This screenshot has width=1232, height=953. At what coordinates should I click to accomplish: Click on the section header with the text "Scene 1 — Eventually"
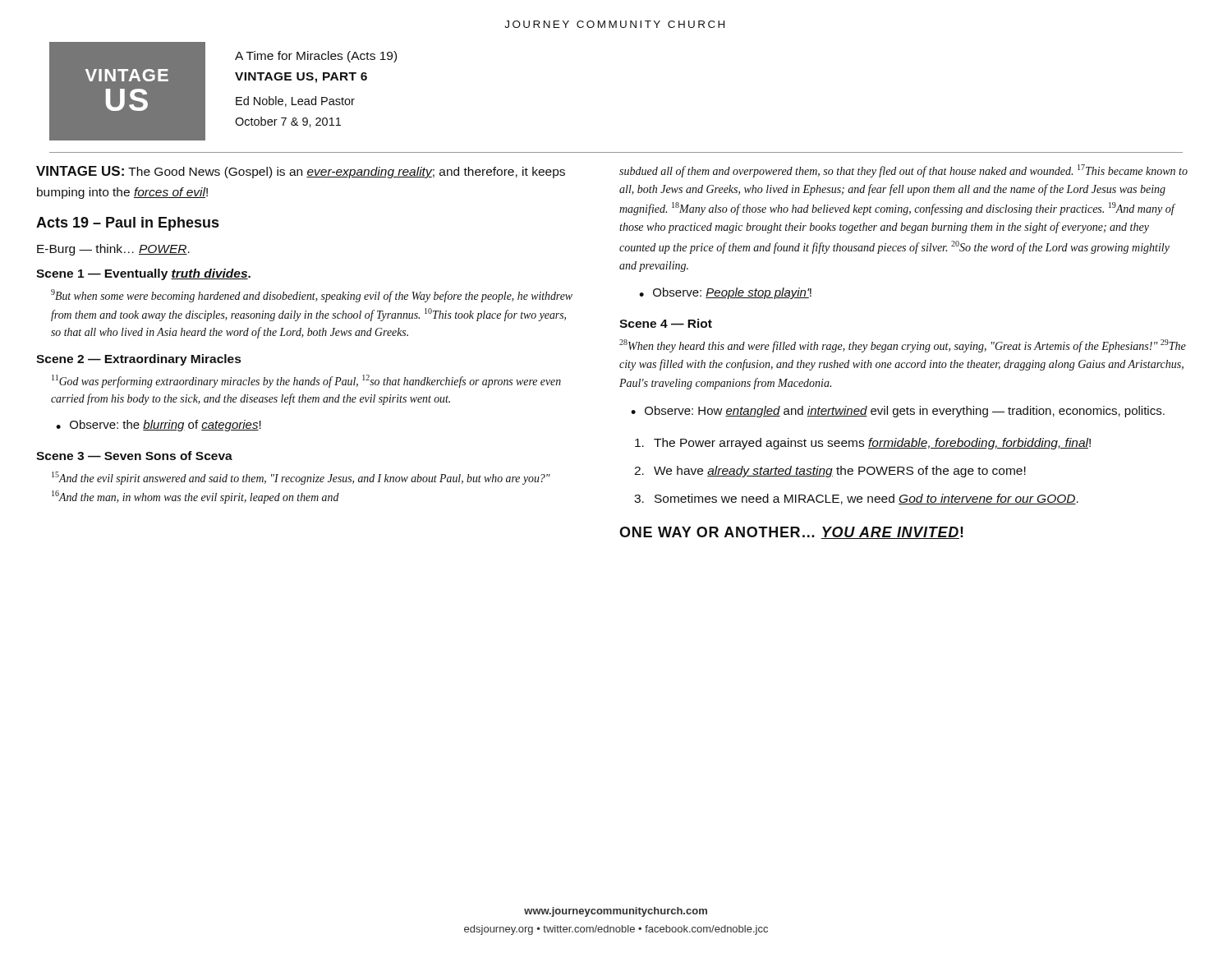click(x=144, y=273)
